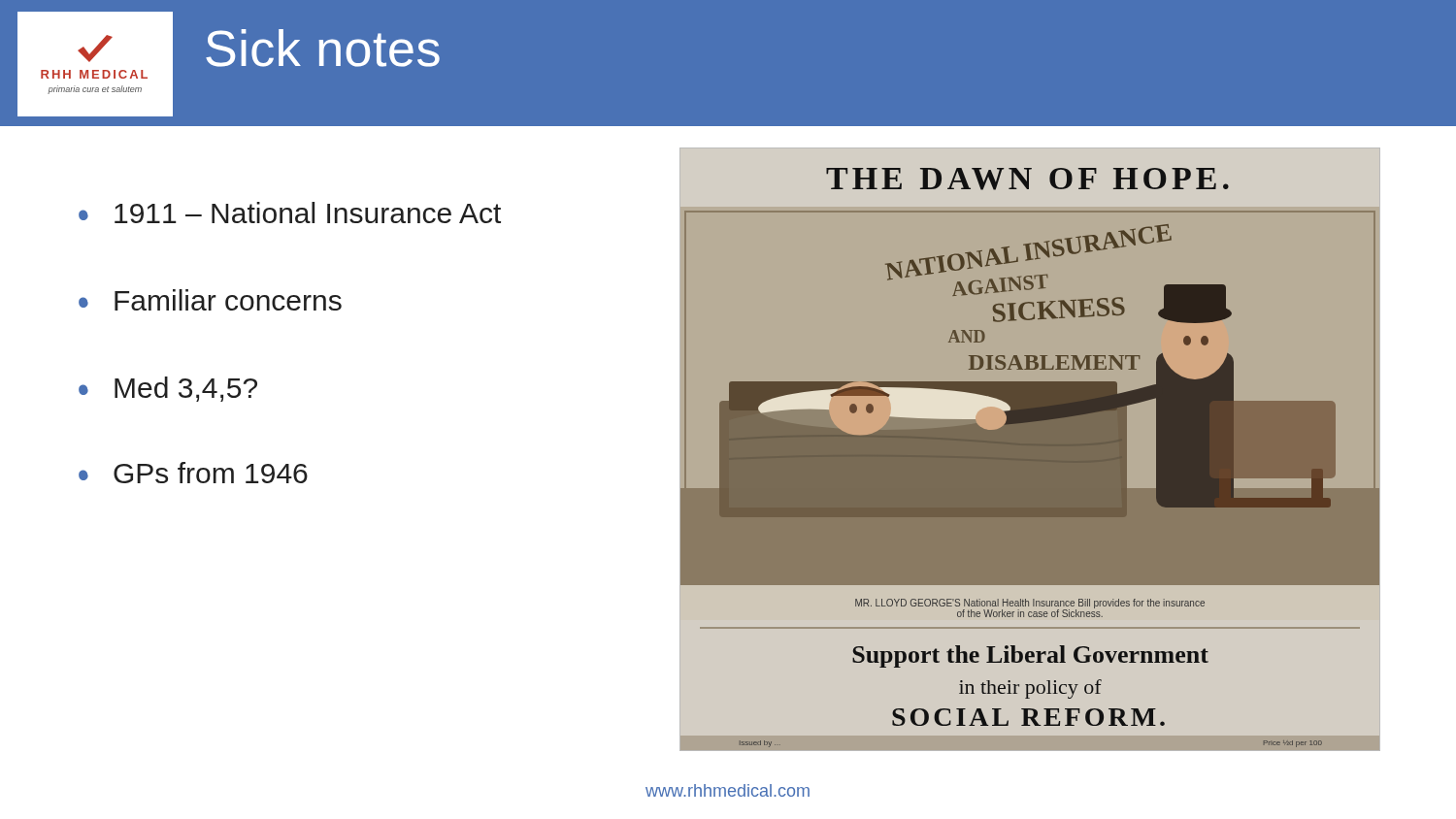Image resolution: width=1456 pixels, height=819 pixels.
Task: Select the text starting "• Familiar concerns"
Action: tap(210, 300)
